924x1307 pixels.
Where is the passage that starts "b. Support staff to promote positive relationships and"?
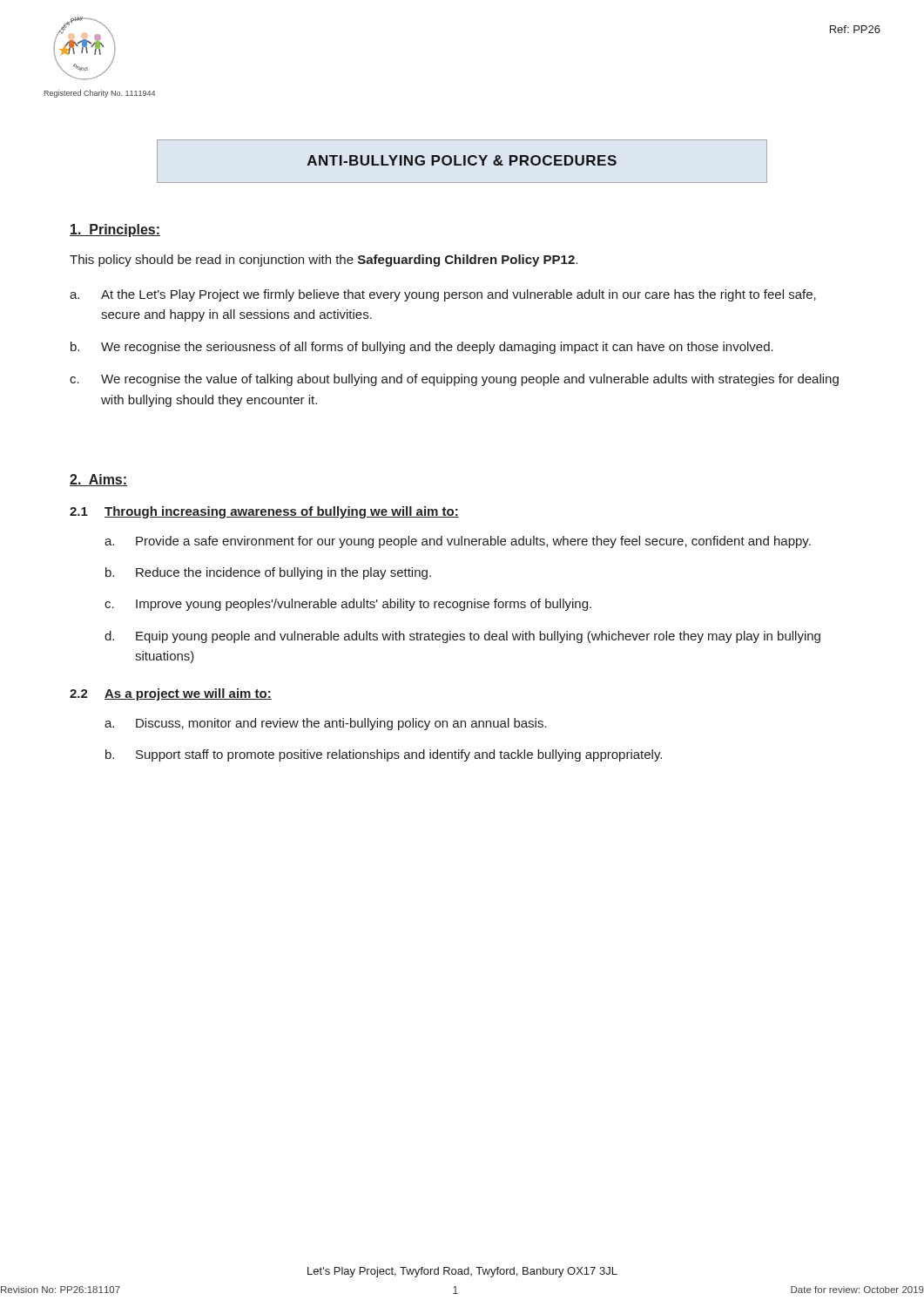click(479, 754)
